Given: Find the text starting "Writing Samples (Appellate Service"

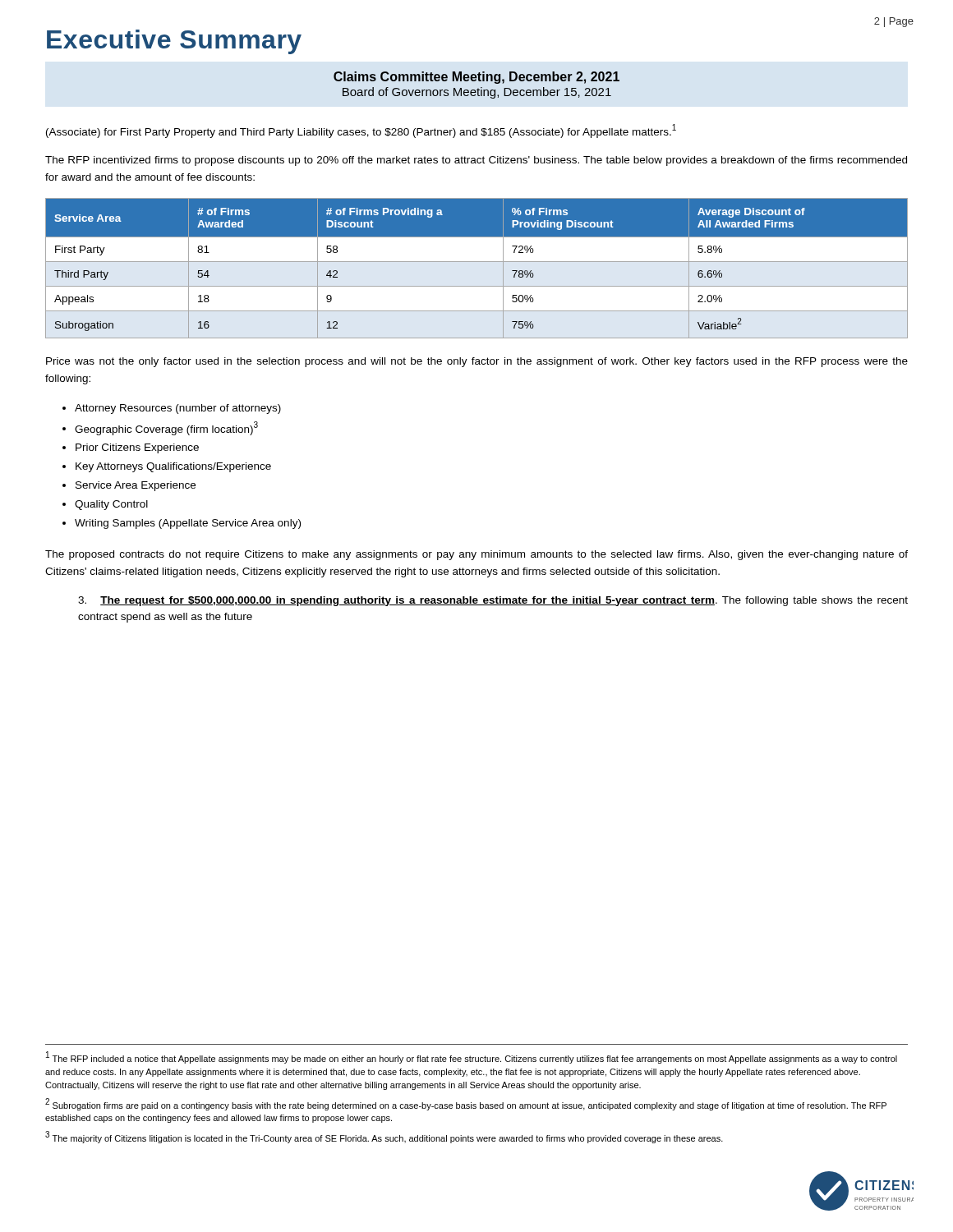Looking at the screenshot, I should pos(188,523).
